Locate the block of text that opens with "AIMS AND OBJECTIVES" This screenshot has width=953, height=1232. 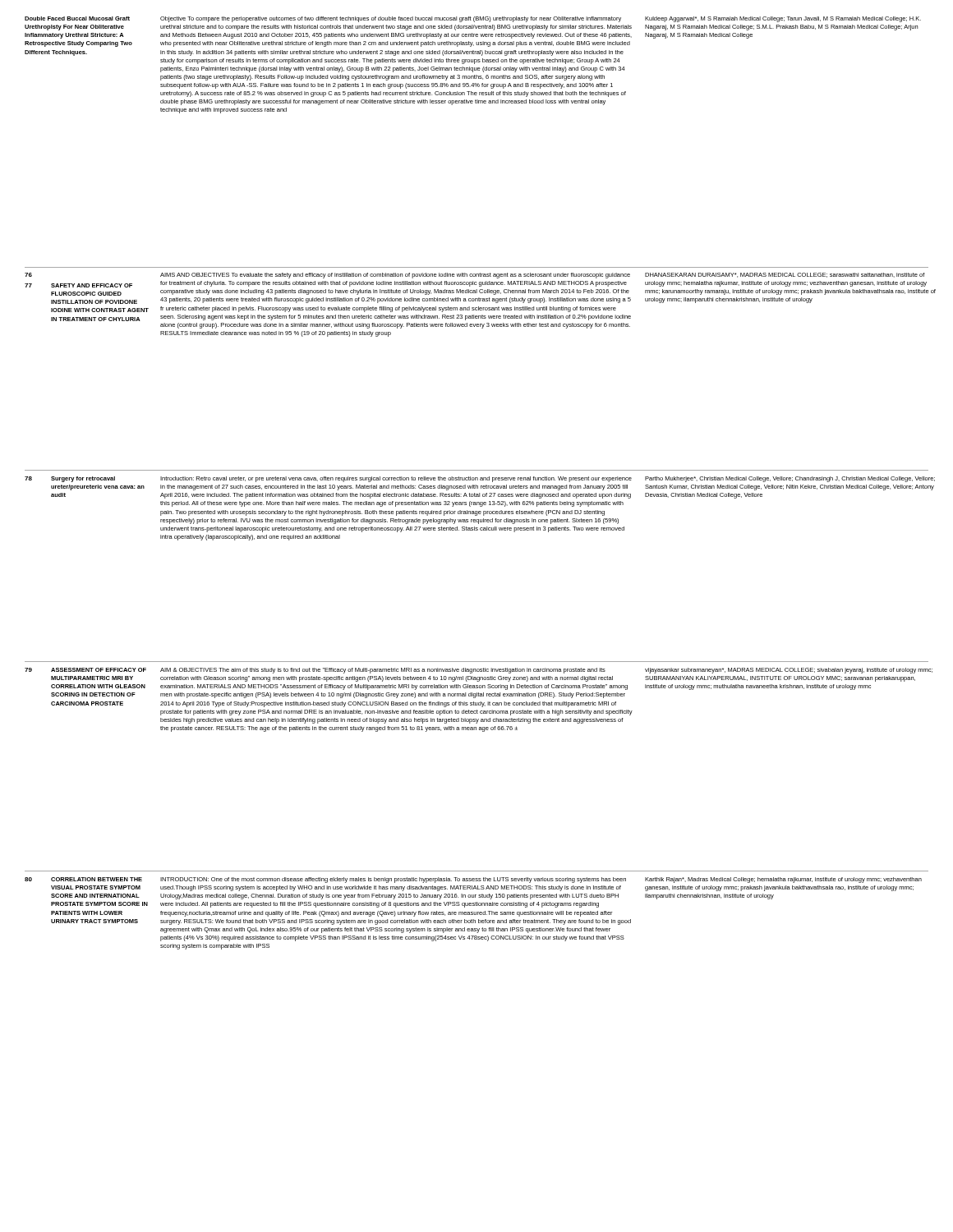click(396, 304)
